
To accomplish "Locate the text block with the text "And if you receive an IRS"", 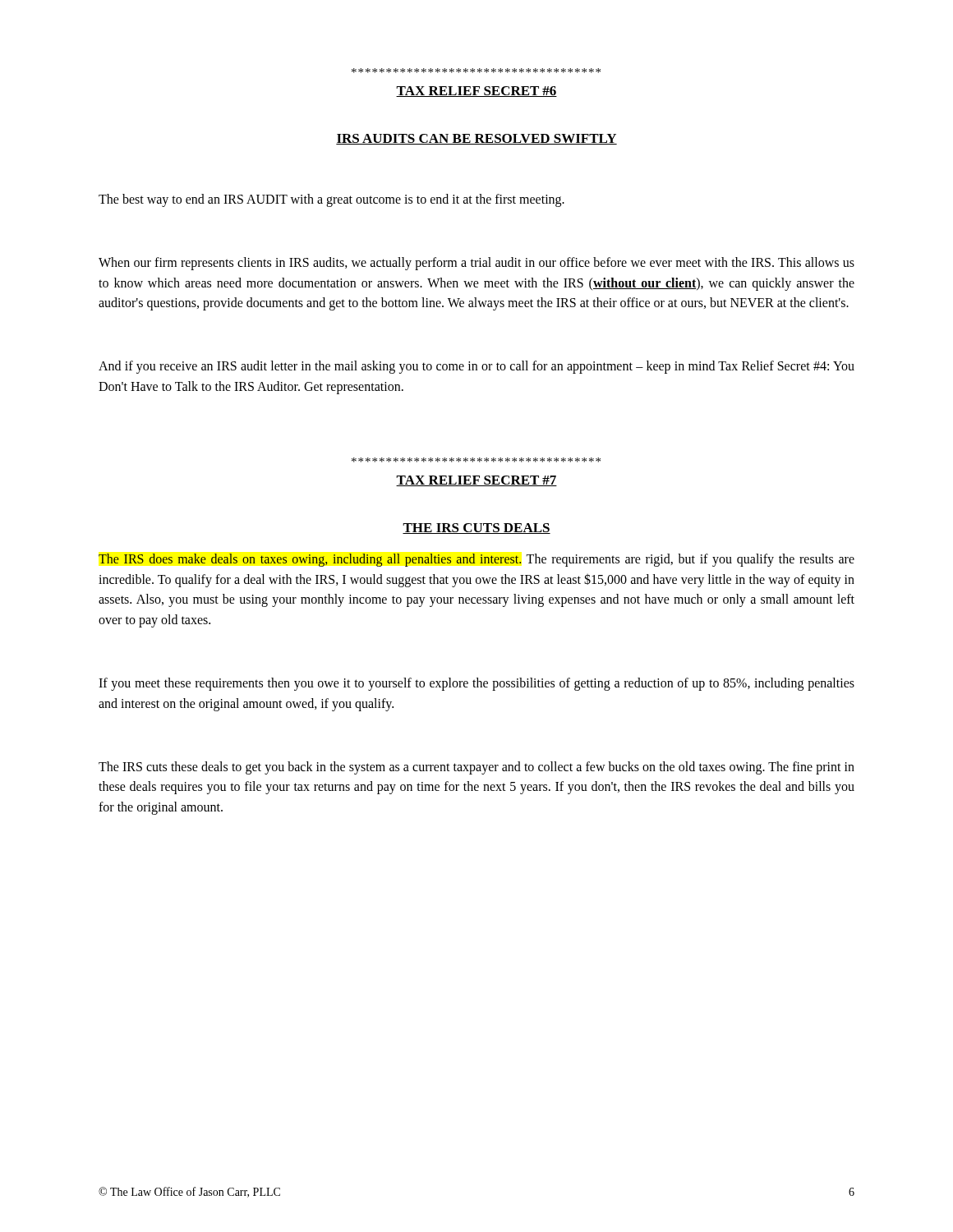I will point(476,377).
